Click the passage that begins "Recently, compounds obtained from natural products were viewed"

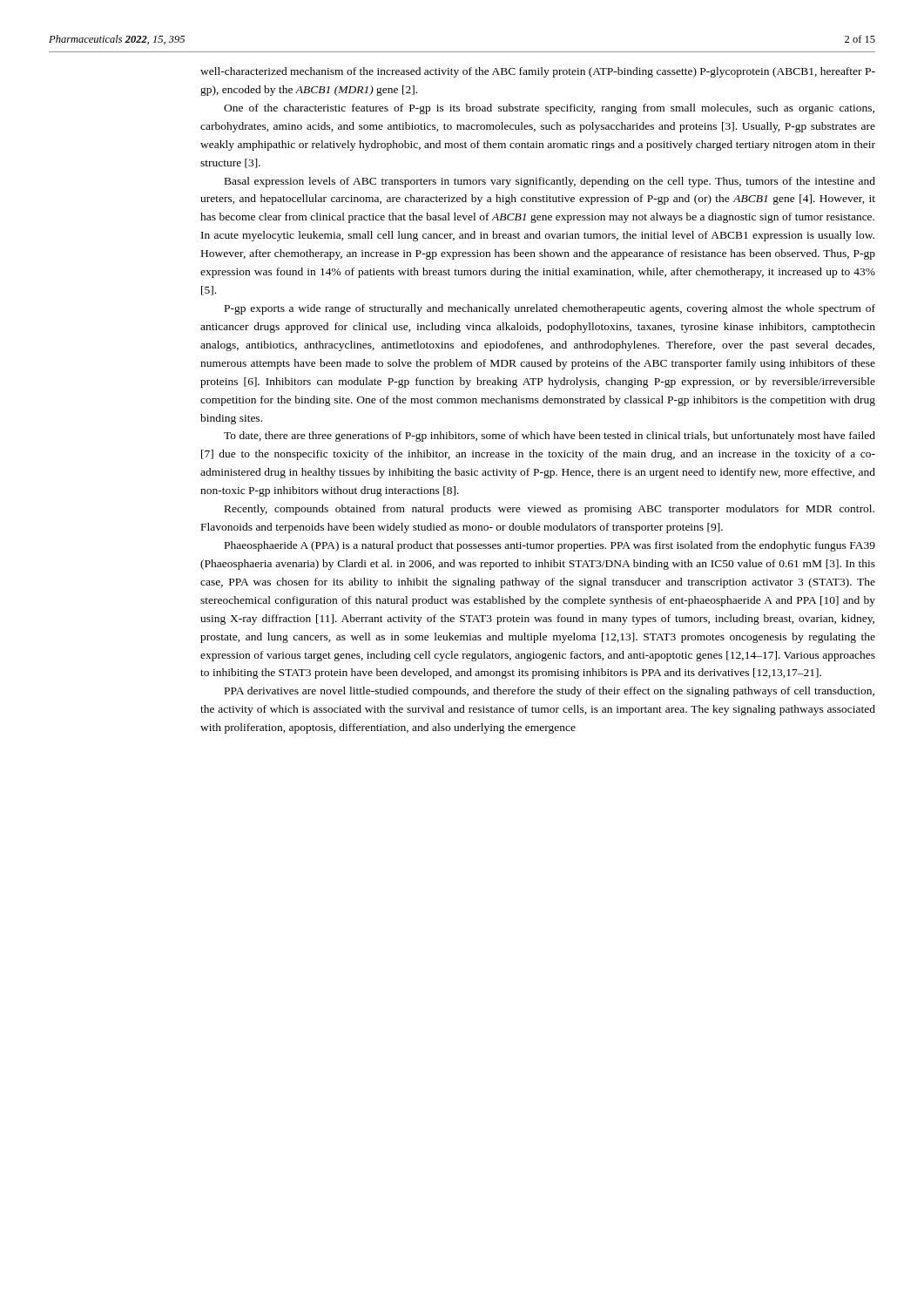click(x=538, y=518)
